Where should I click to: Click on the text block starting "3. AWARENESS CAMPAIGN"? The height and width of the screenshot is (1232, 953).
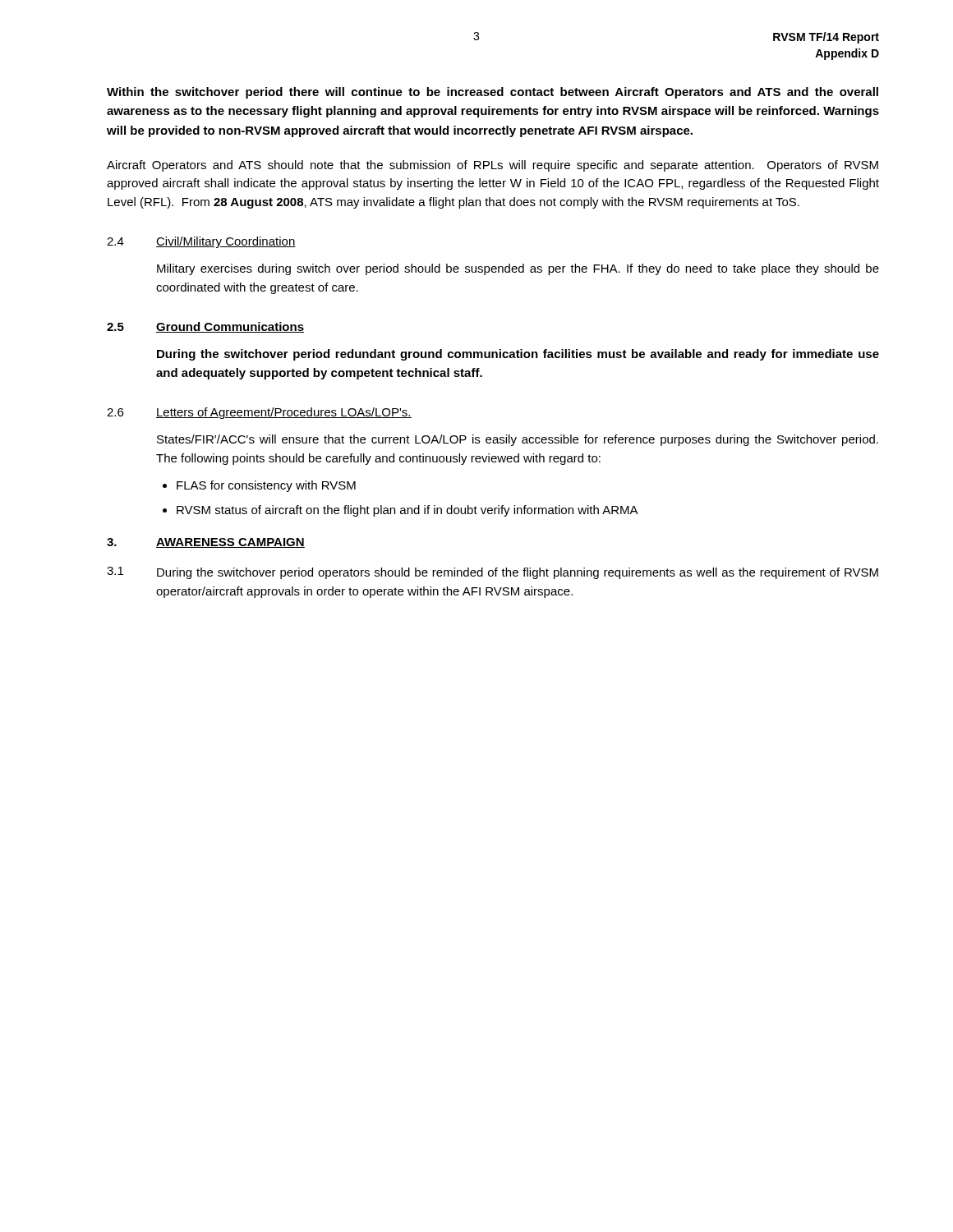click(206, 542)
